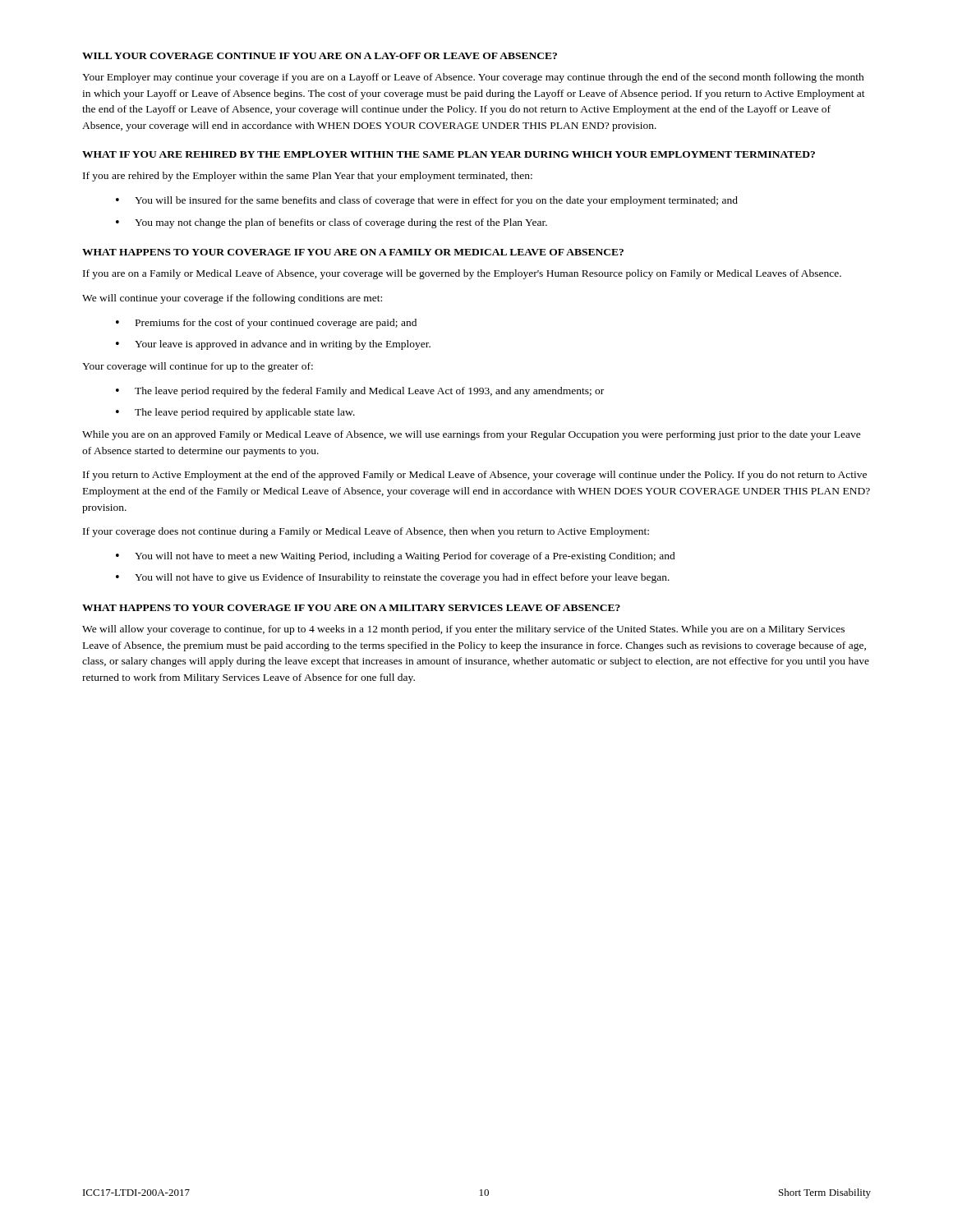Click on the list item that reads "• You will be insured"
This screenshot has width=953, height=1232.
click(x=493, y=201)
